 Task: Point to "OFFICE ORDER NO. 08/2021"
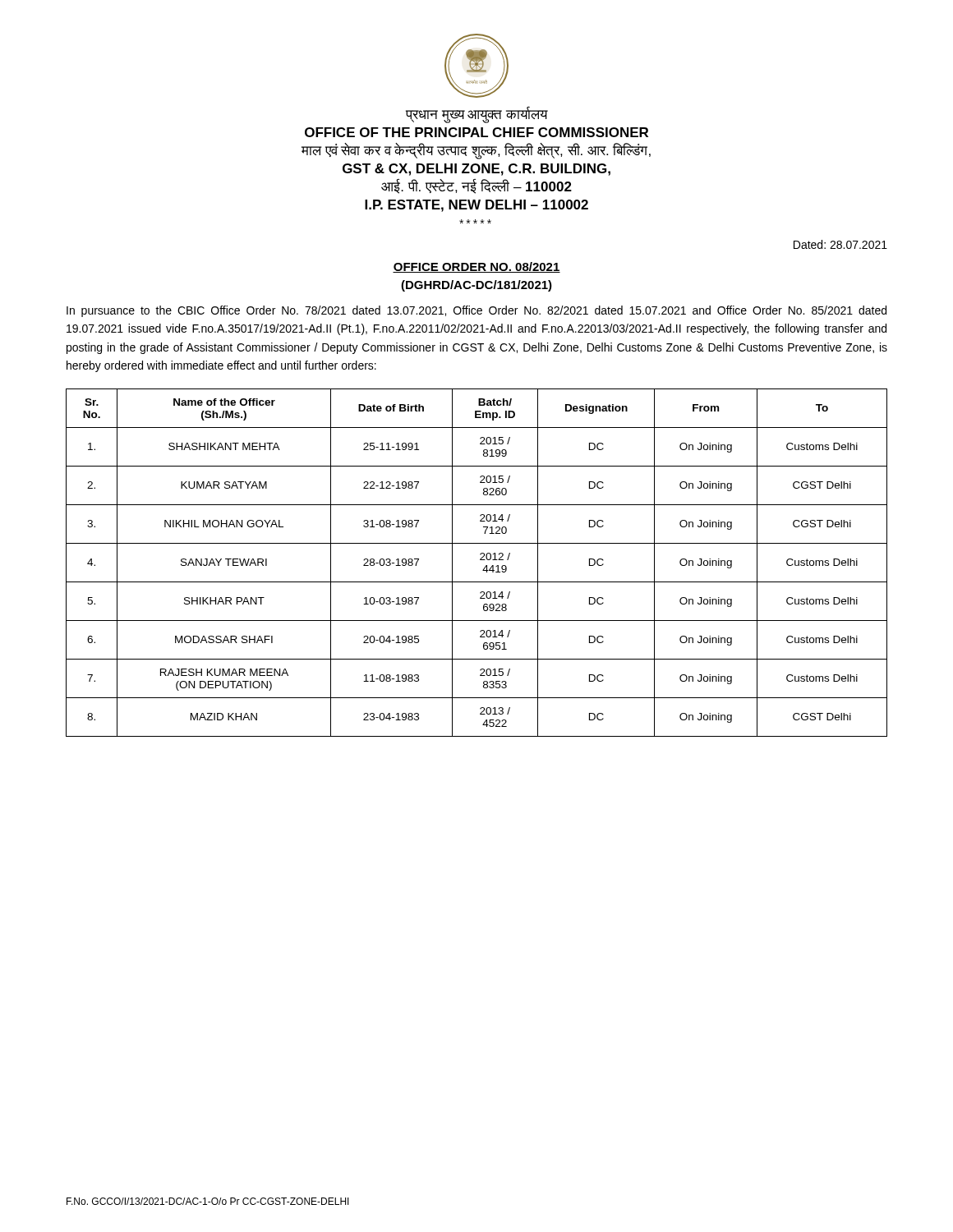(x=476, y=267)
